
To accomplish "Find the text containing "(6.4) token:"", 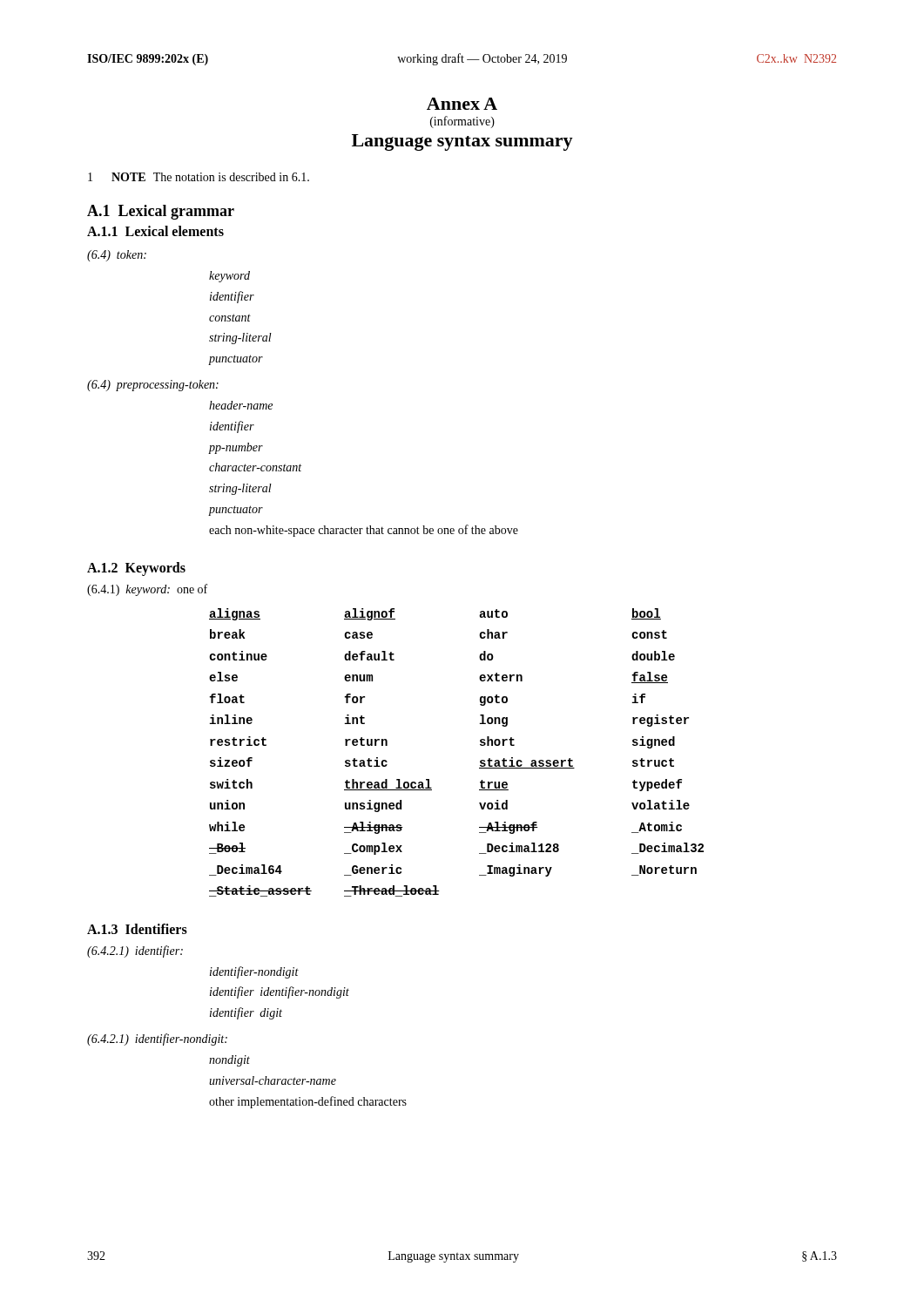I will [x=117, y=255].
